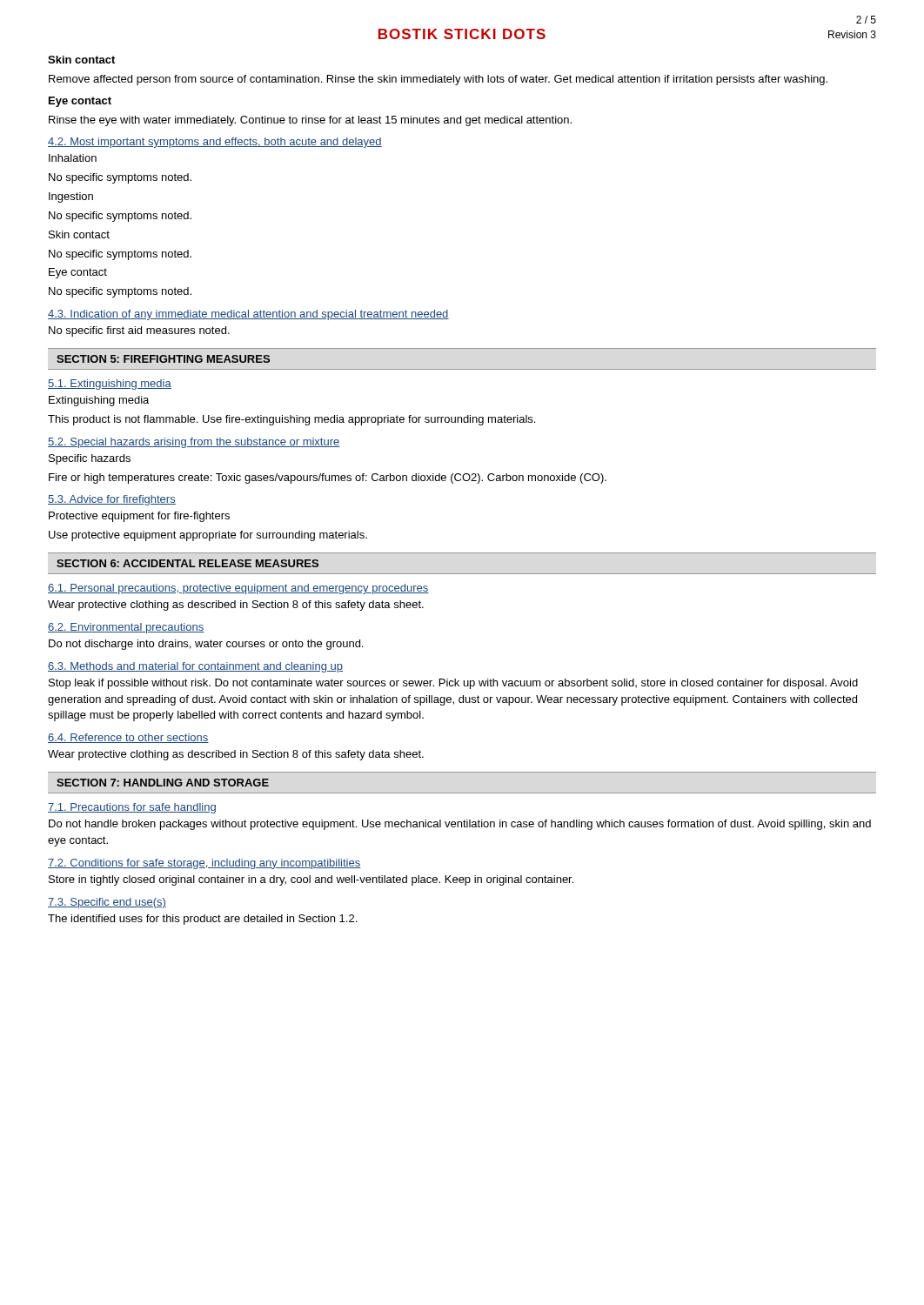This screenshot has width=924, height=1305.
Task: Find the element starting "Stop leak if possible without"
Action: [453, 699]
